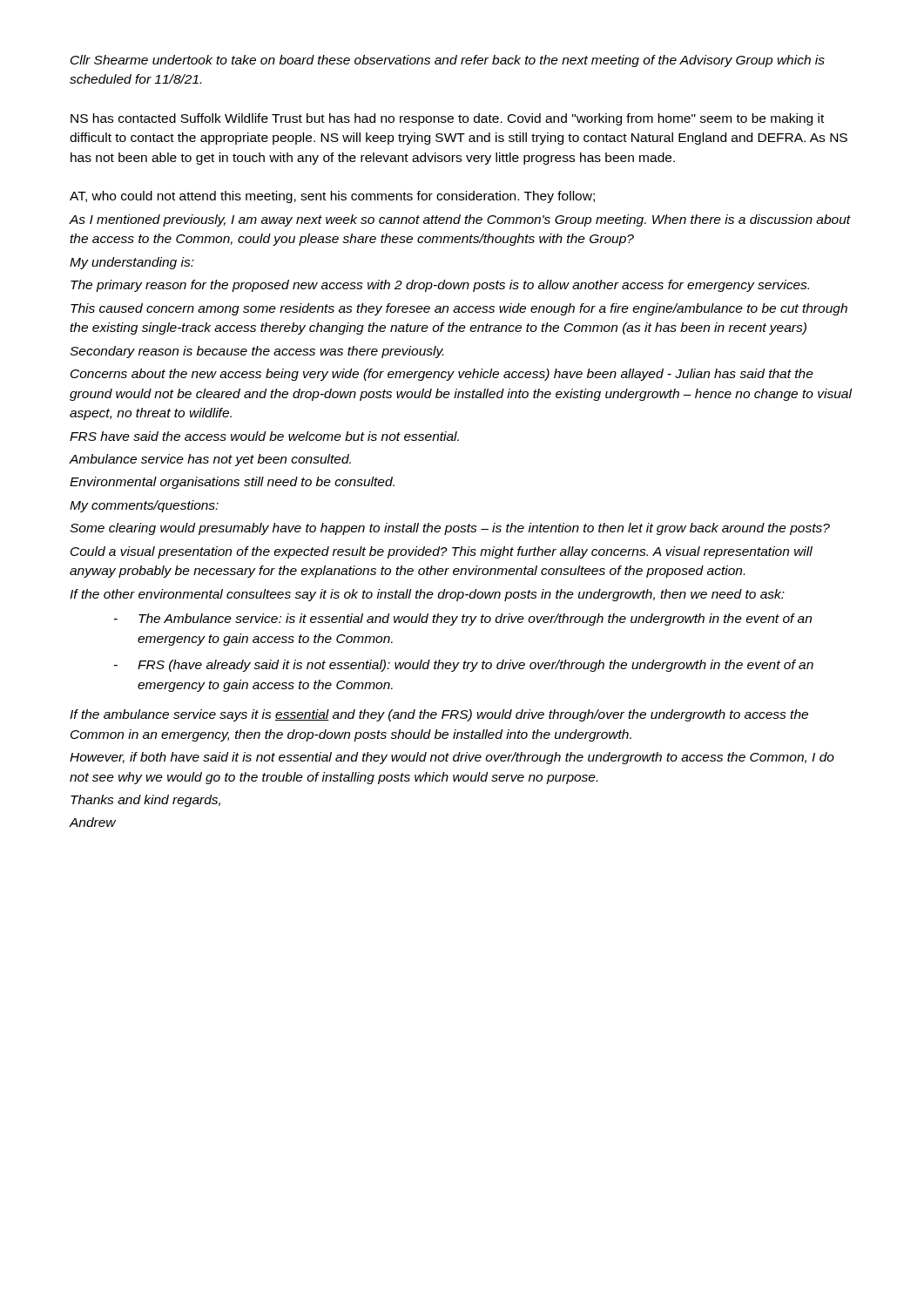Select the region starting "The primary reason for"
Screen dimensions: 1307x924
[x=440, y=285]
